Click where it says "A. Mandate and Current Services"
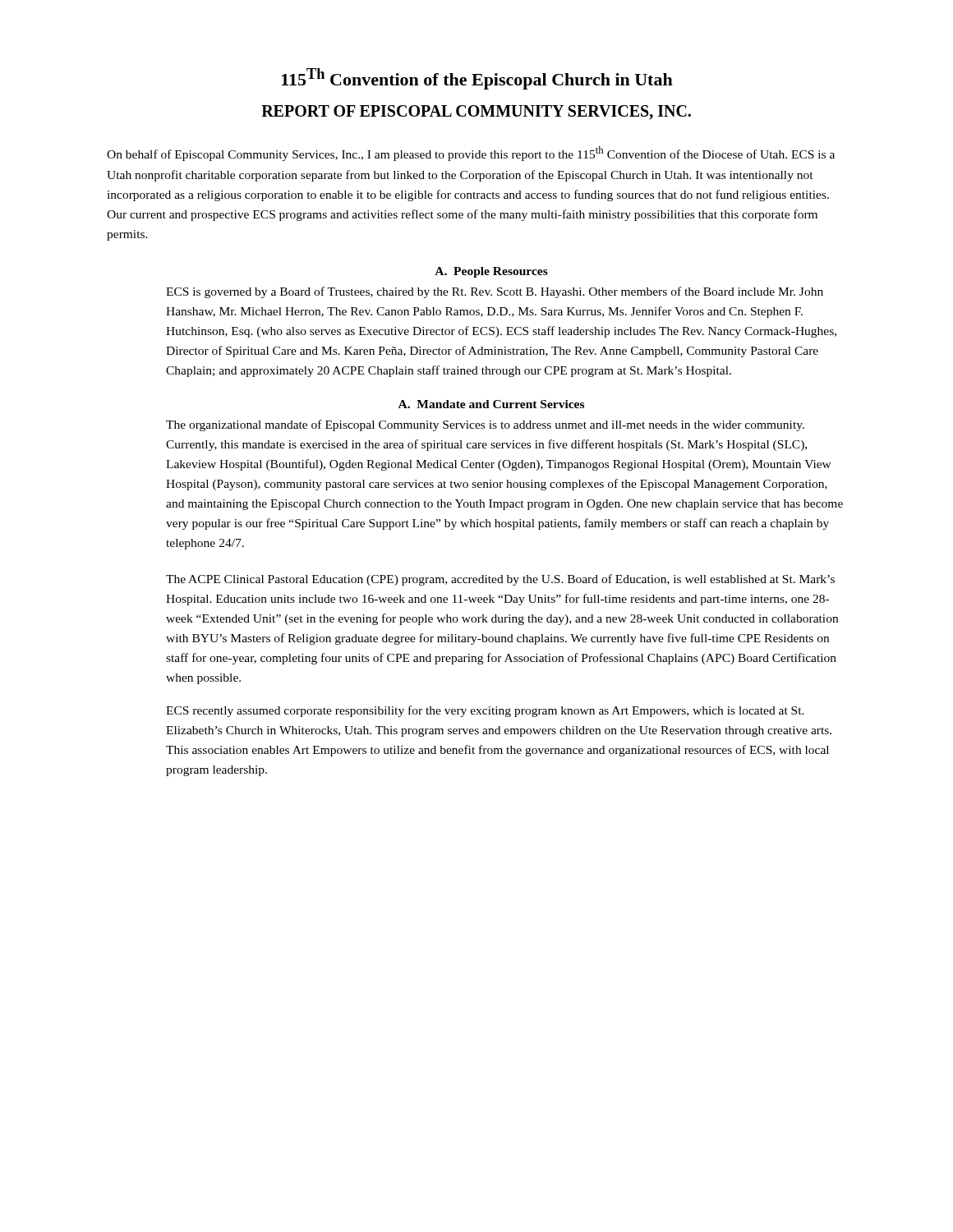 click(491, 403)
